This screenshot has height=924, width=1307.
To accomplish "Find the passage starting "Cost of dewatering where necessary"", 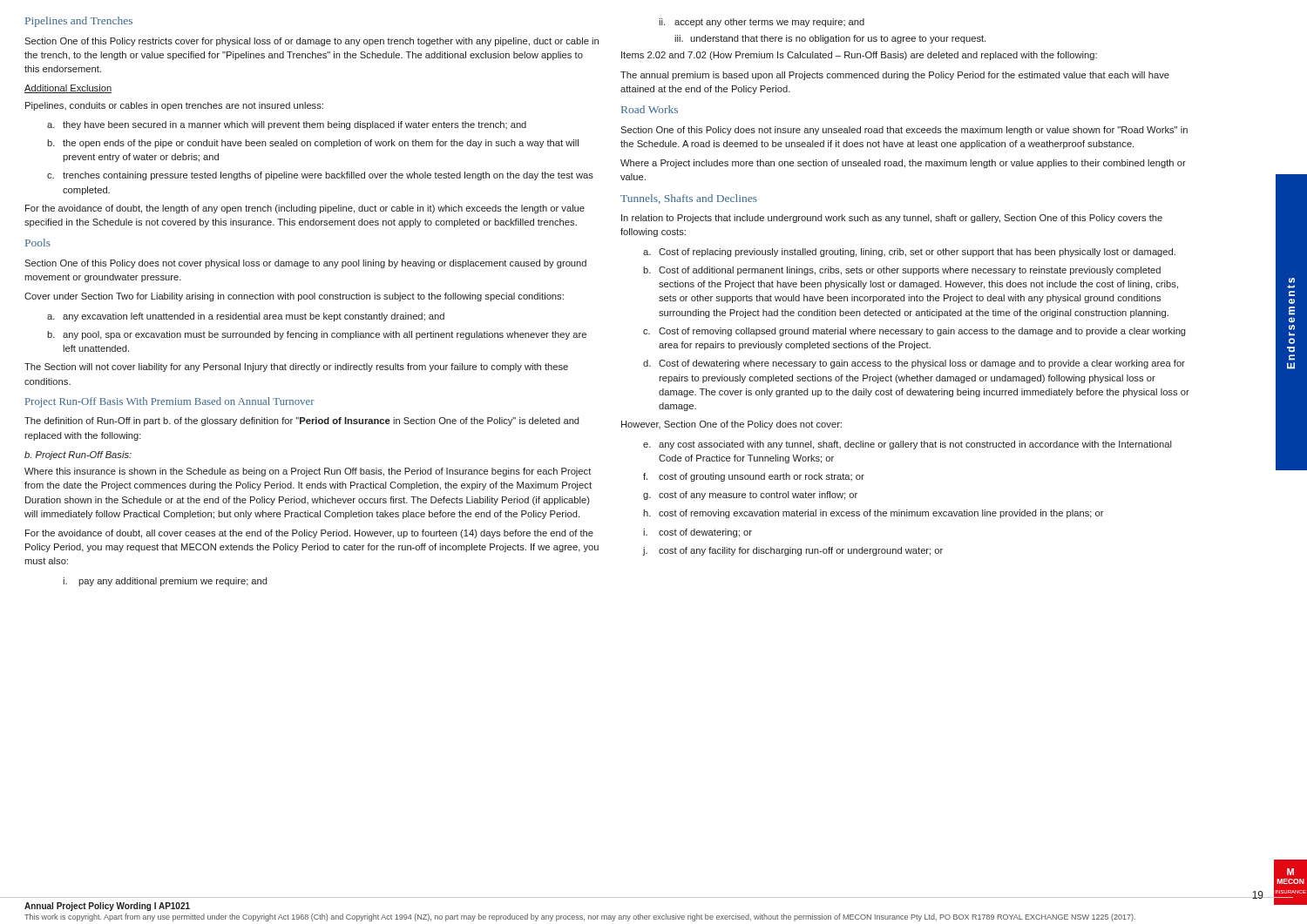I will pos(908,385).
